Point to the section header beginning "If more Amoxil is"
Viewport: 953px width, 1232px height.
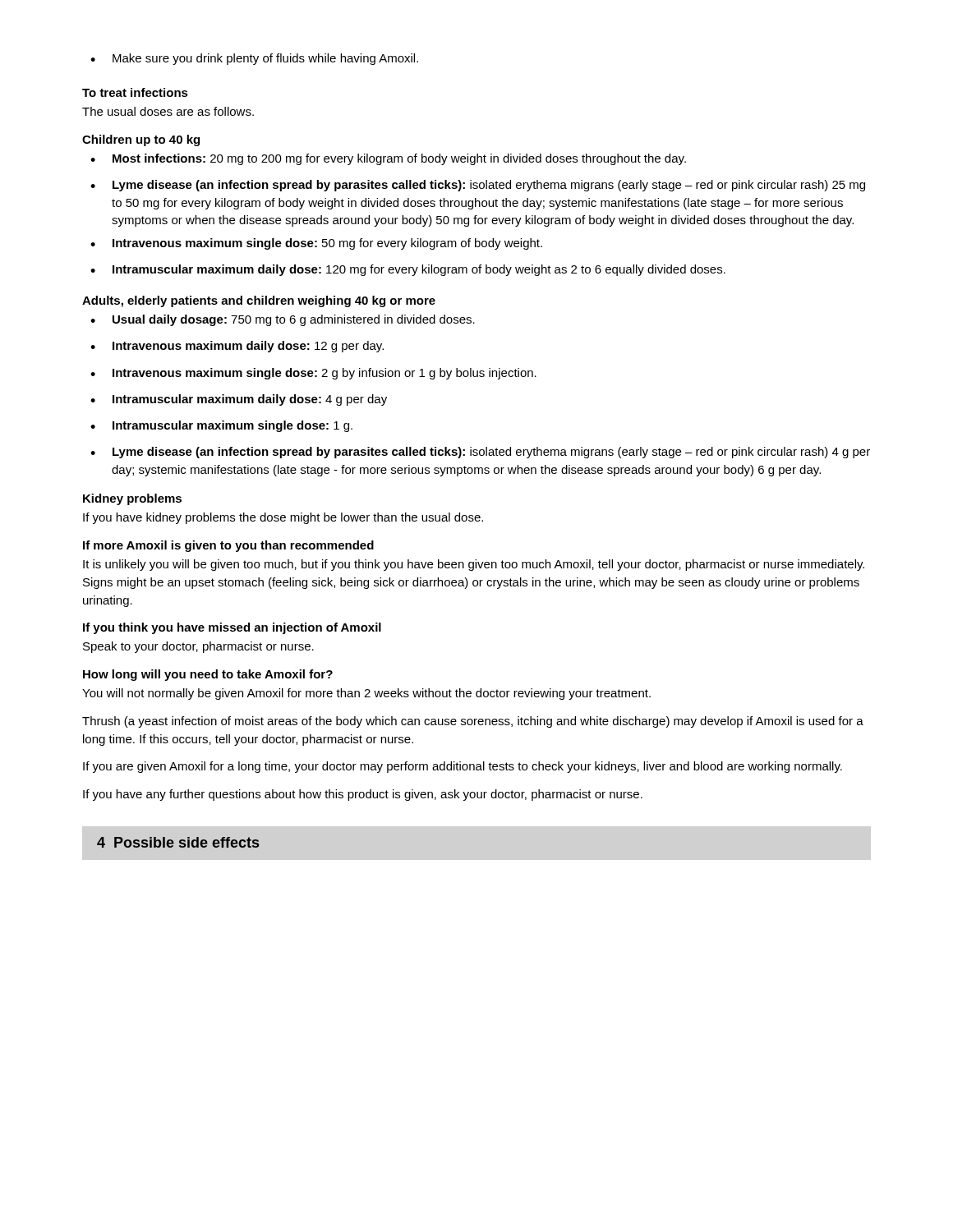pyautogui.click(x=228, y=545)
